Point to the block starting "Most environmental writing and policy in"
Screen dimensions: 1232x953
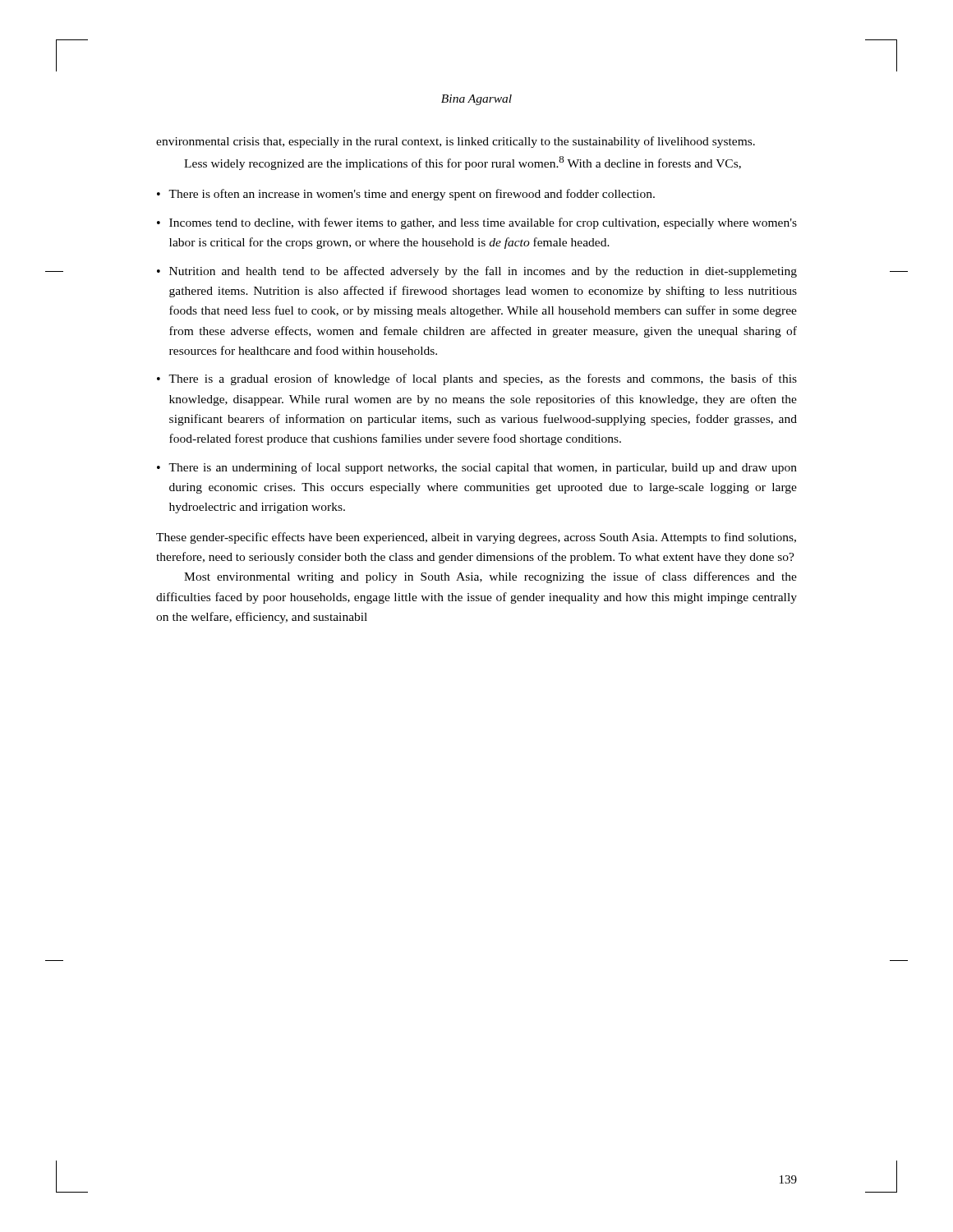click(476, 596)
